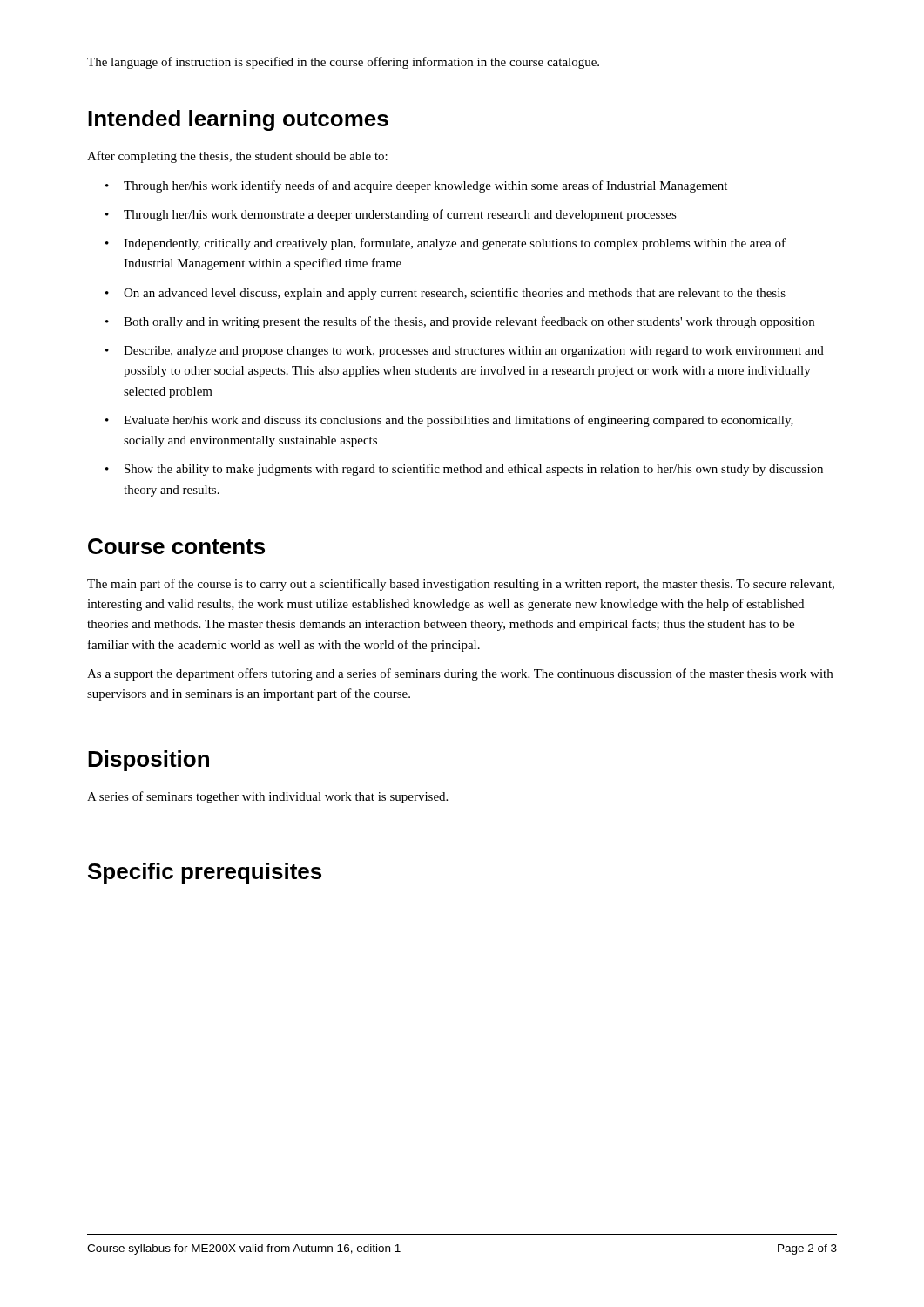Select the text block containing "As a support the department offers tutoring and"
Viewport: 924px width, 1307px height.
[x=460, y=683]
